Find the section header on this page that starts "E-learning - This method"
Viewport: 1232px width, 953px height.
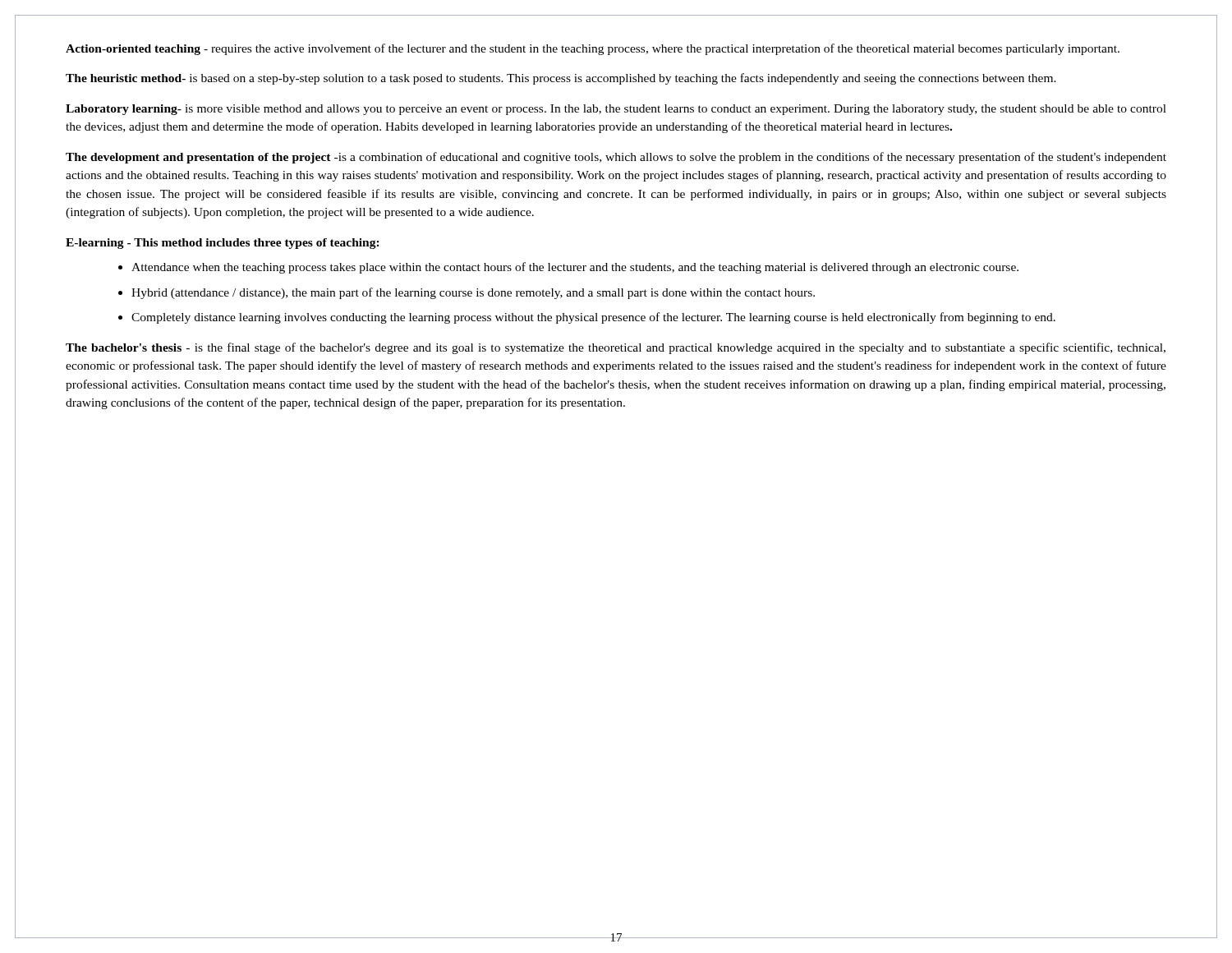click(223, 242)
